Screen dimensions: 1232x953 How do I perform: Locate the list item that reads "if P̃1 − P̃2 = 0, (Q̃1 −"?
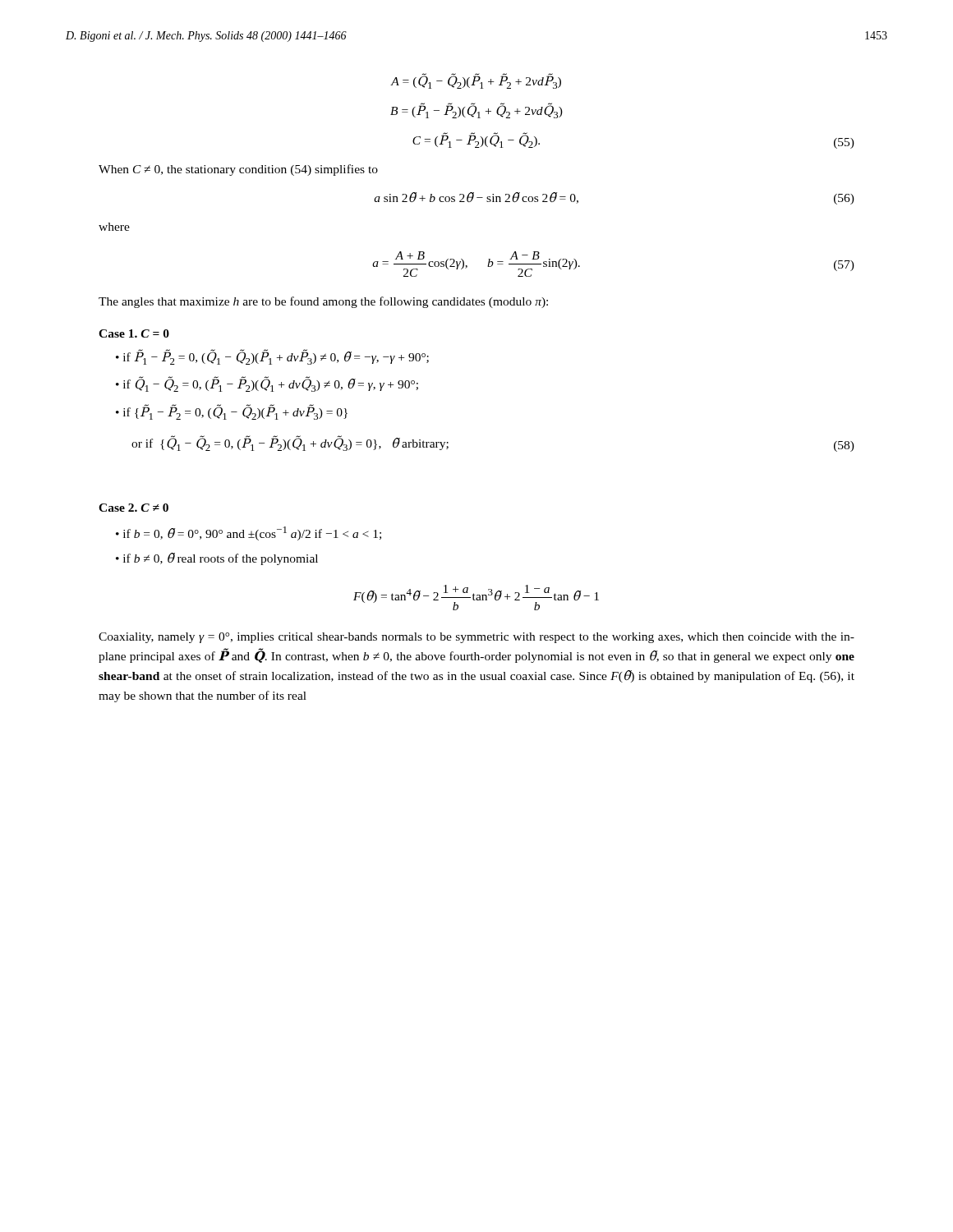(x=276, y=359)
